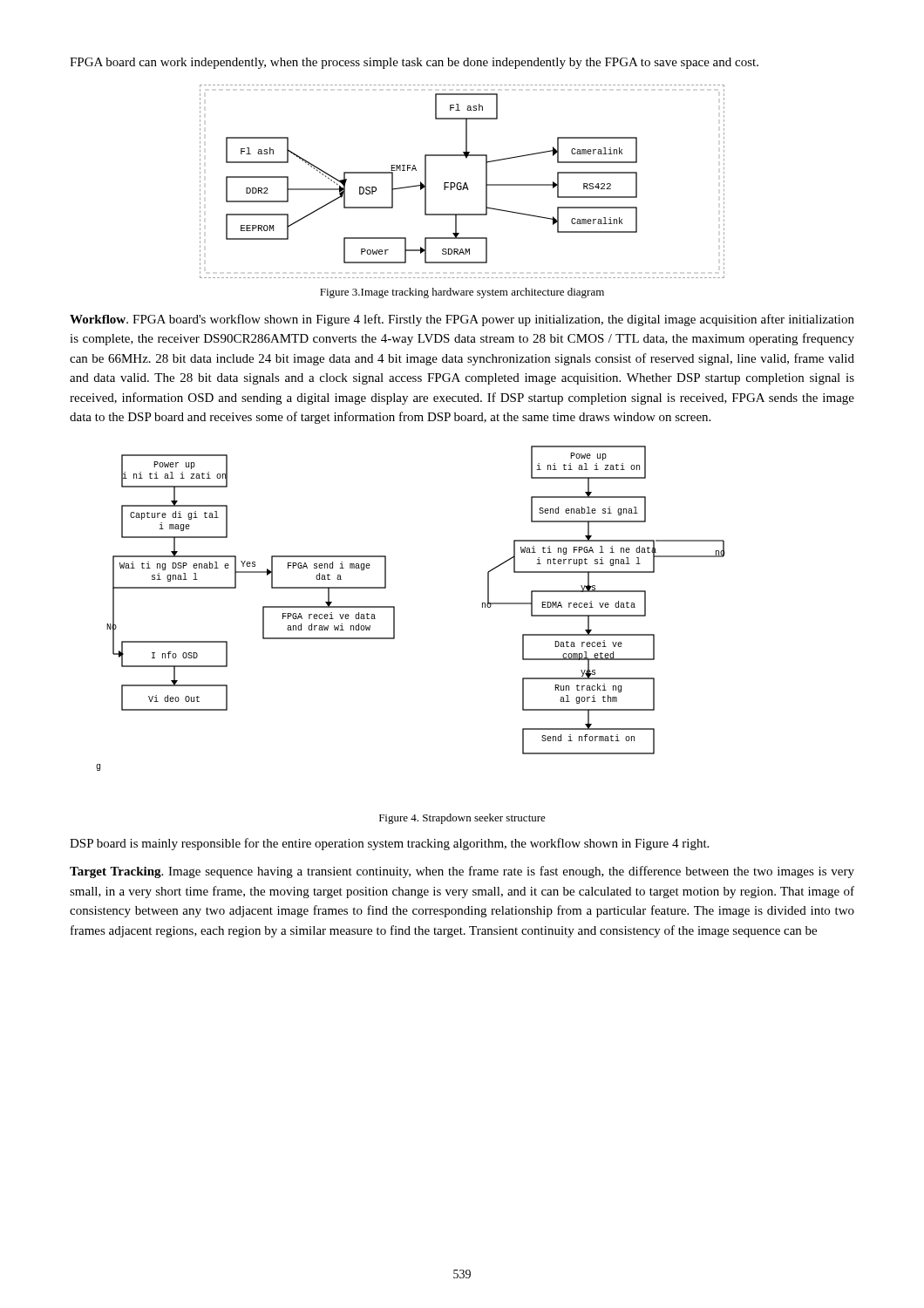Locate the block starting "FPGA board can work independently,"

[462, 62]
